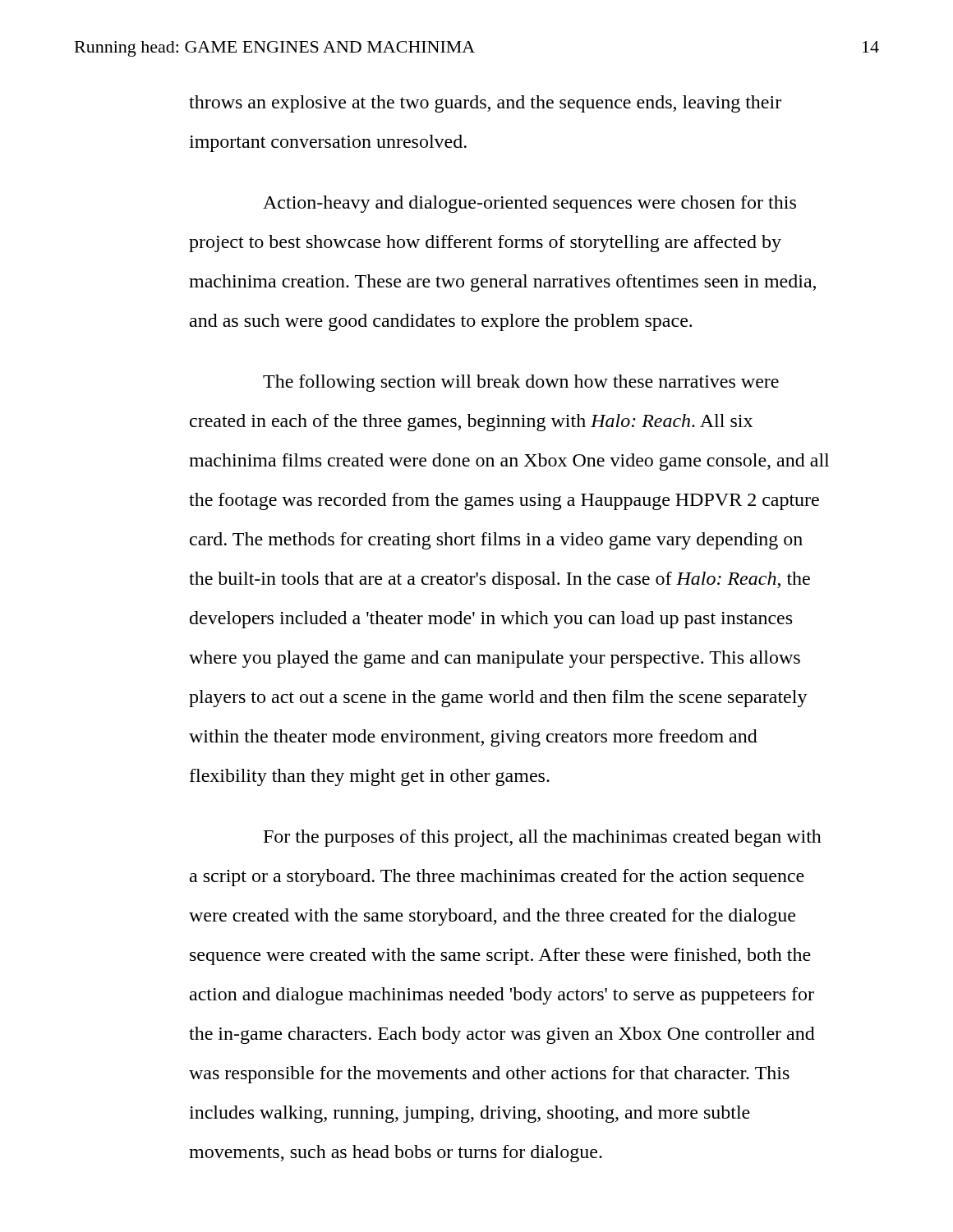The image size is (953, 1232).
Task: Find the text block that says "The following section"
Action: tap(509, 578)
